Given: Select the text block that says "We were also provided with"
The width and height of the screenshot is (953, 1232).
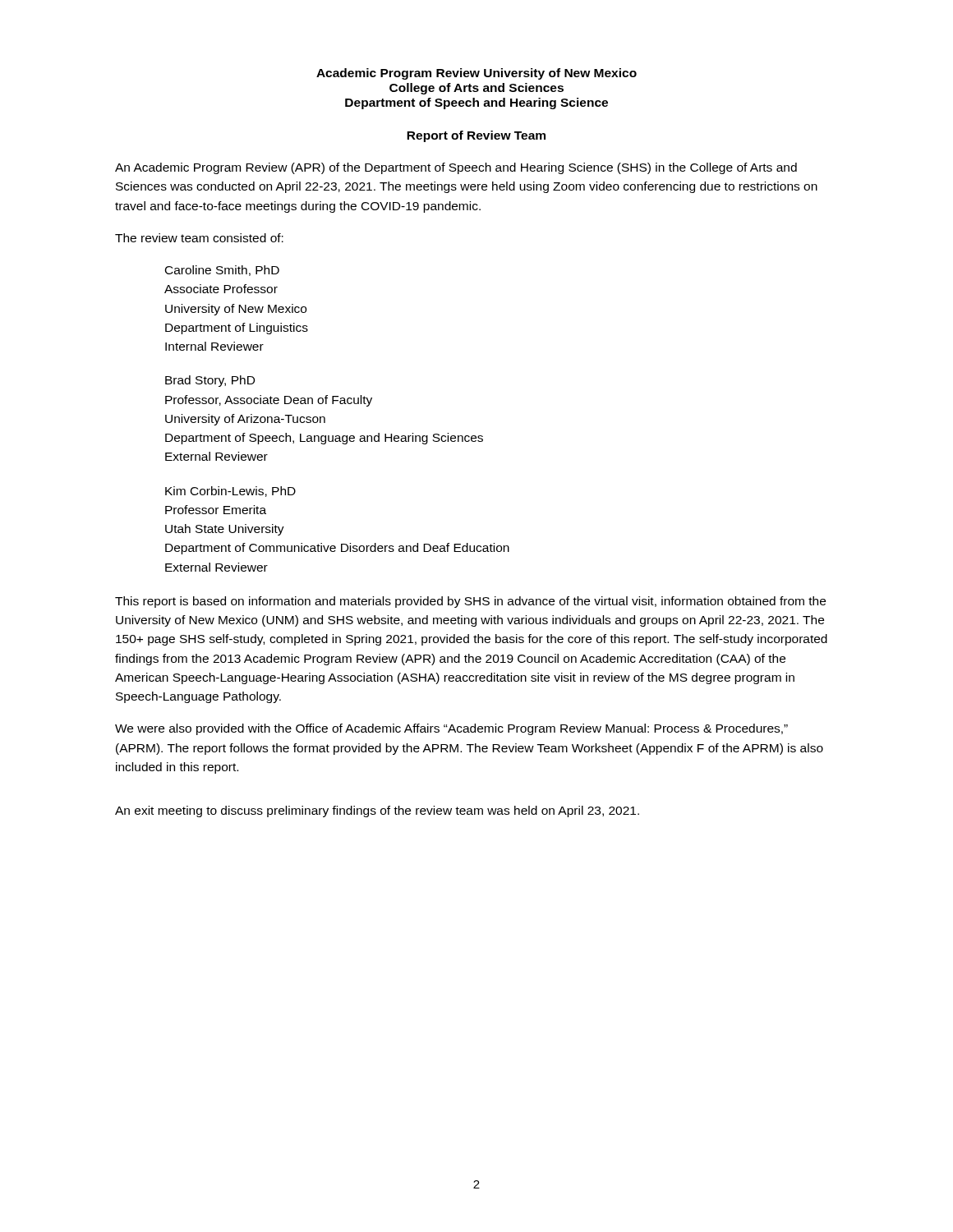Looking at the screenshot, I should pos(469,747).
